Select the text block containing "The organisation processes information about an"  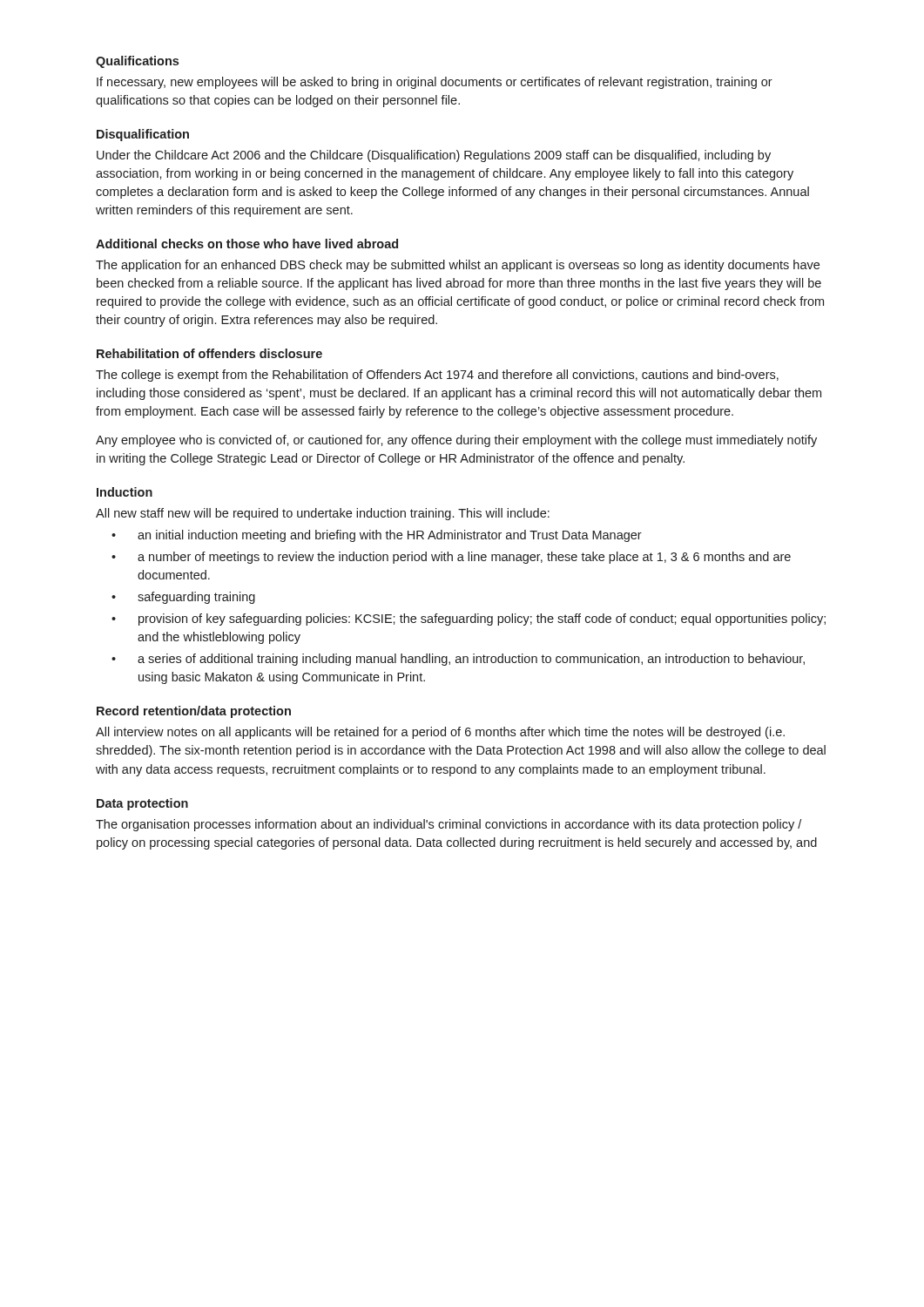457,833
